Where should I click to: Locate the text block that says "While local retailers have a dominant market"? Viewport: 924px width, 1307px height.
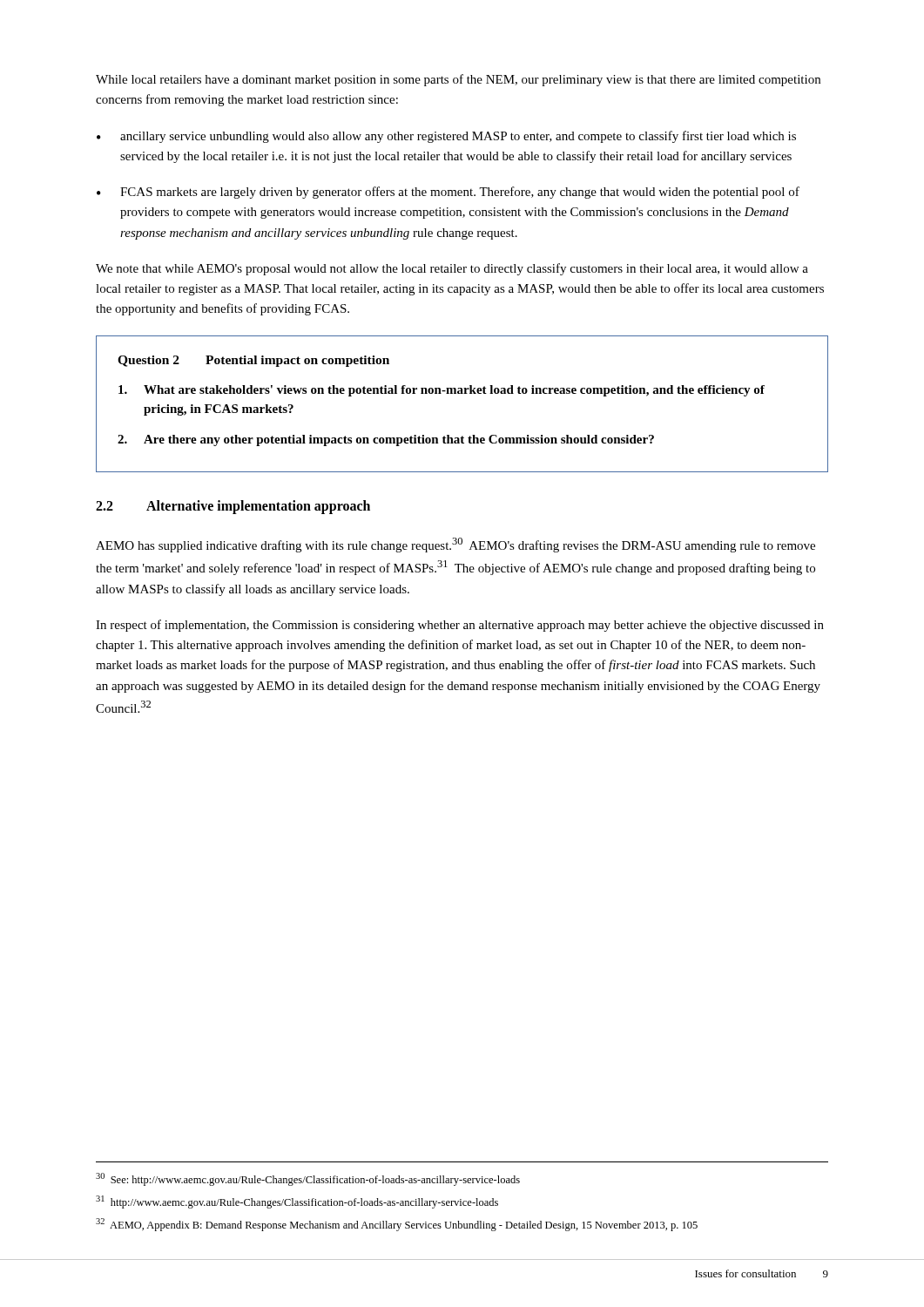(458, 89)
